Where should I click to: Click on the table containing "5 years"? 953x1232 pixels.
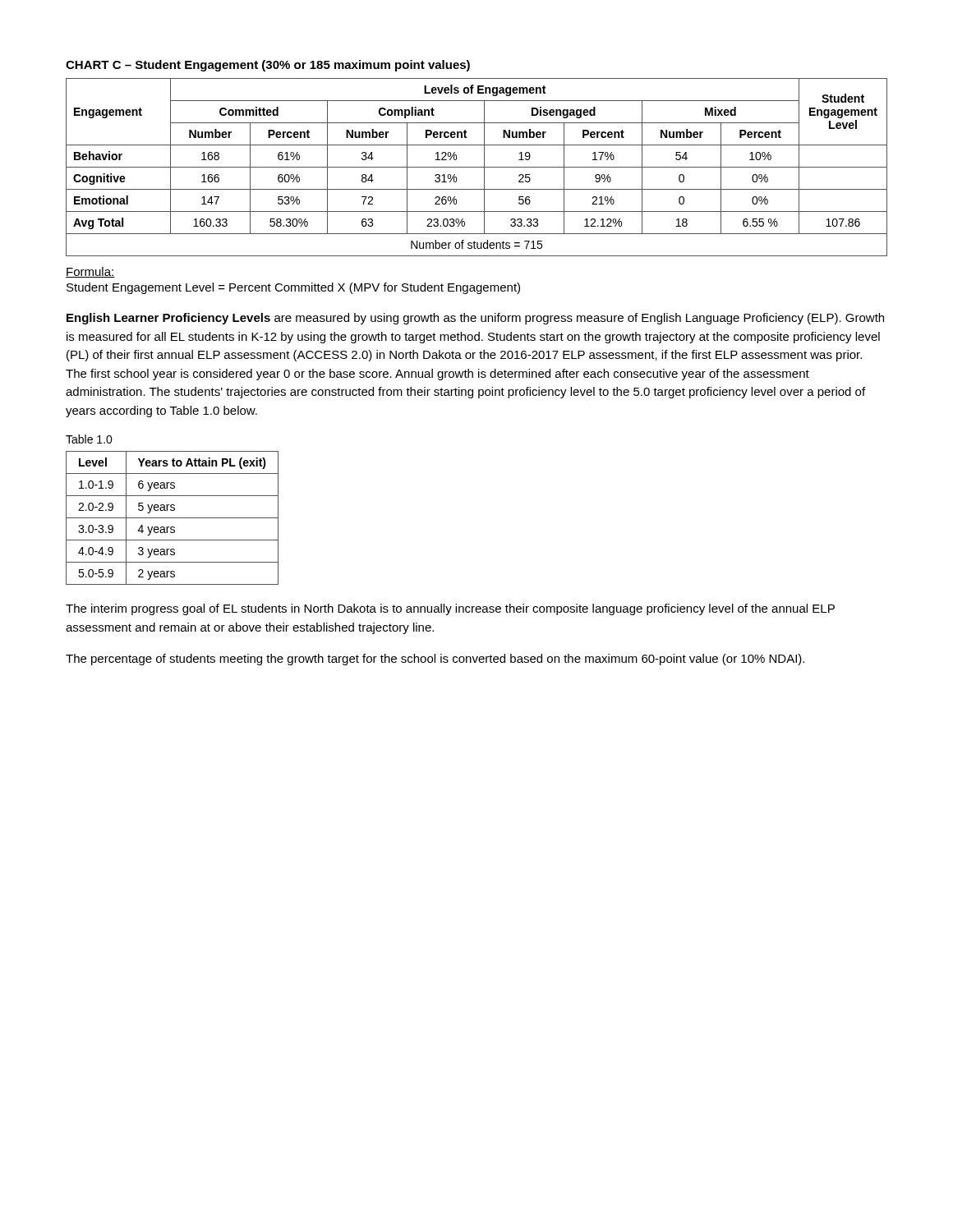pos(476,518)
